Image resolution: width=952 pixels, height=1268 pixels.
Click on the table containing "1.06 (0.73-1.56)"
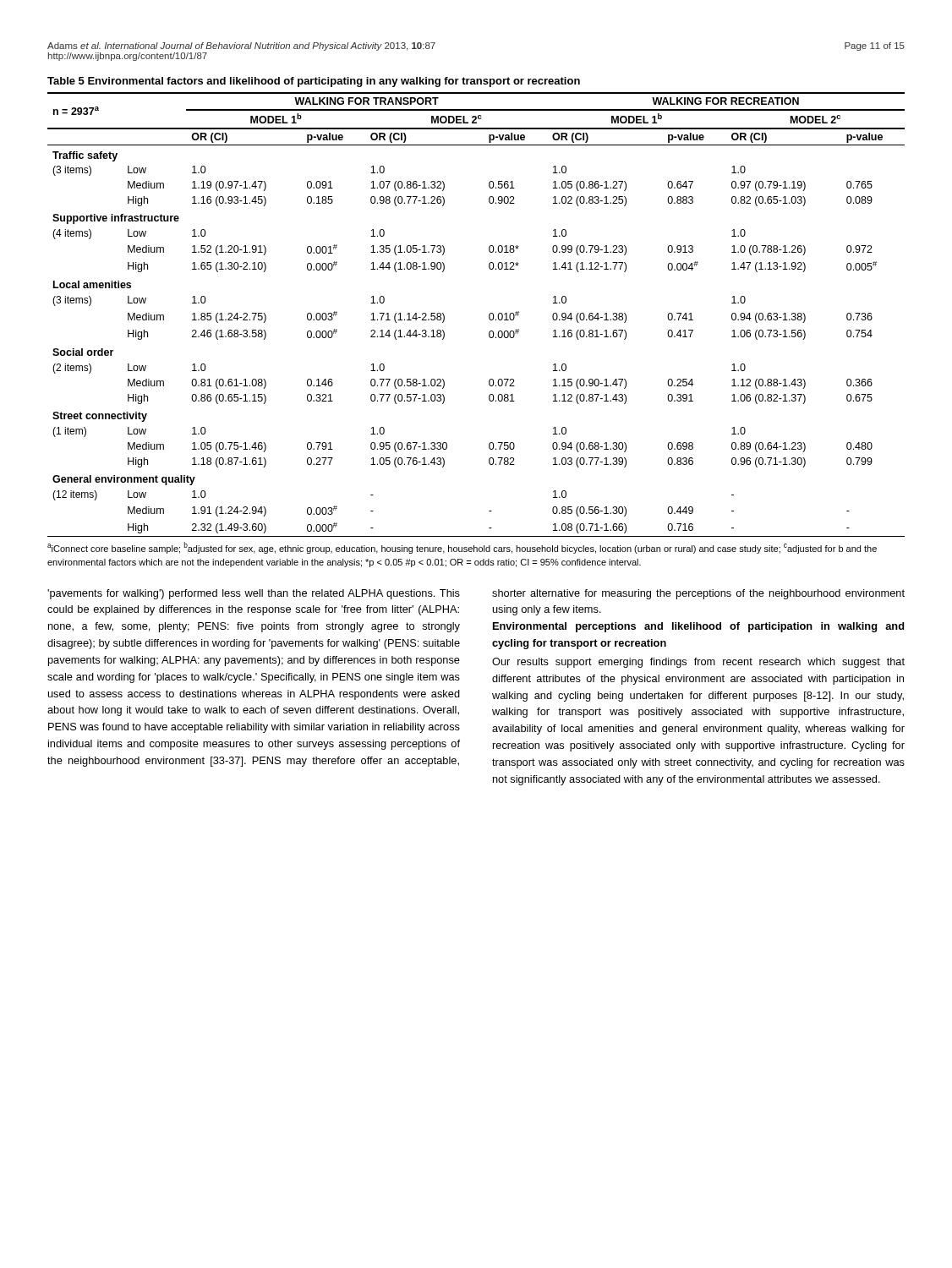click(476, 315)
